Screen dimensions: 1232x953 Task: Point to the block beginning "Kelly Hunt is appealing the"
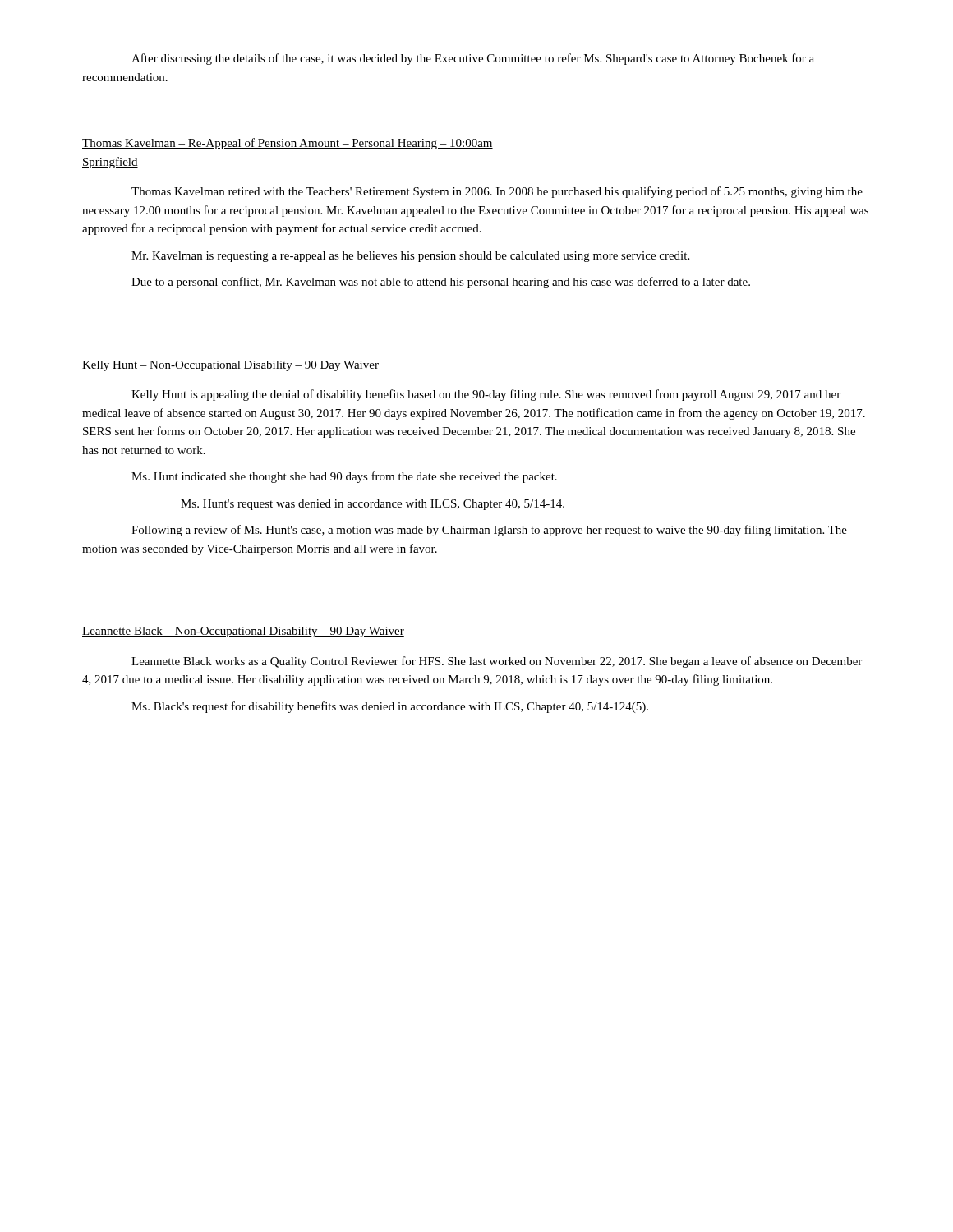[x=474, y=422]
